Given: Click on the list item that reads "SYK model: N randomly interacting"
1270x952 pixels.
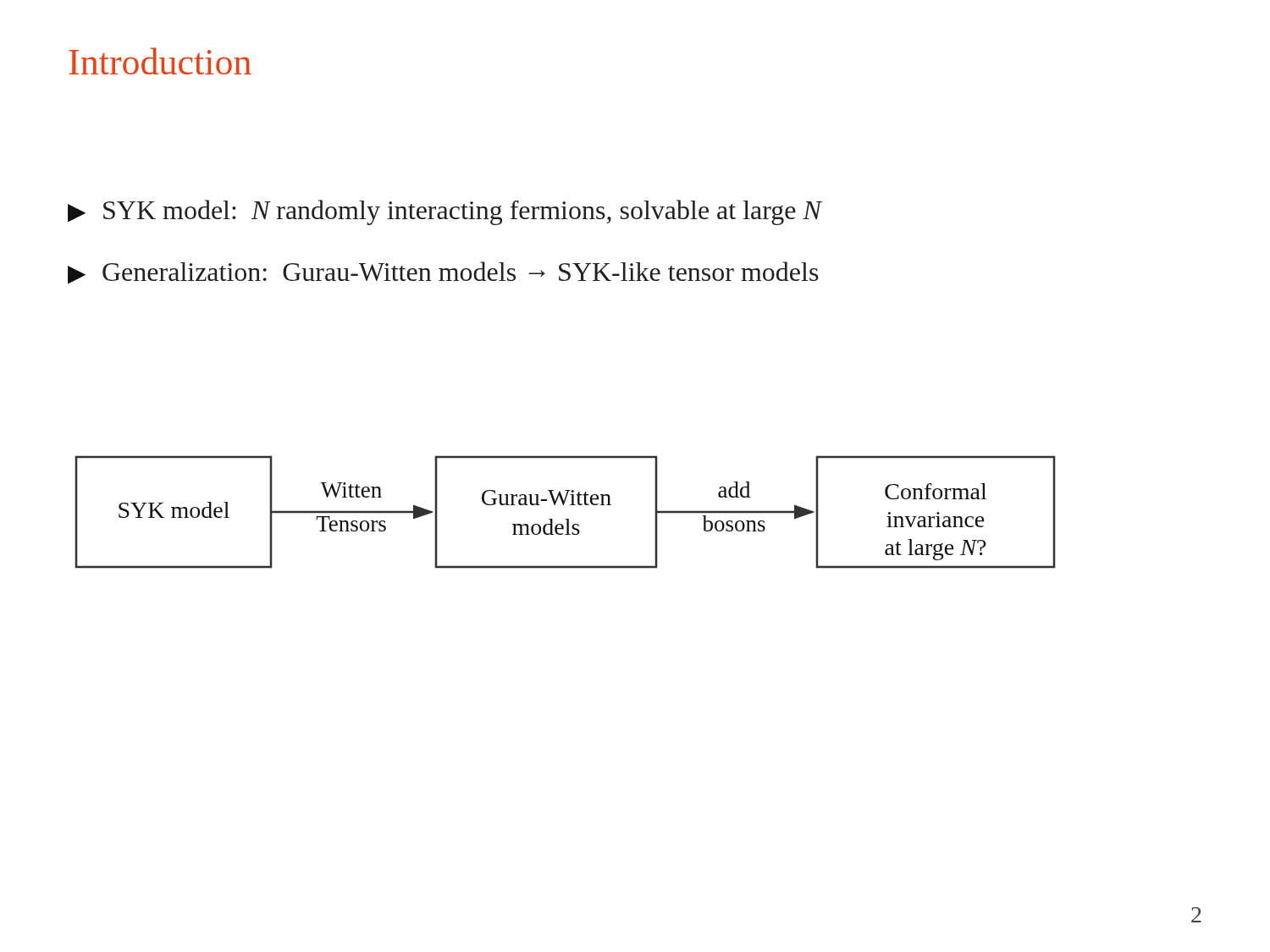Looking at the screenshot, I should coord(444,210).
